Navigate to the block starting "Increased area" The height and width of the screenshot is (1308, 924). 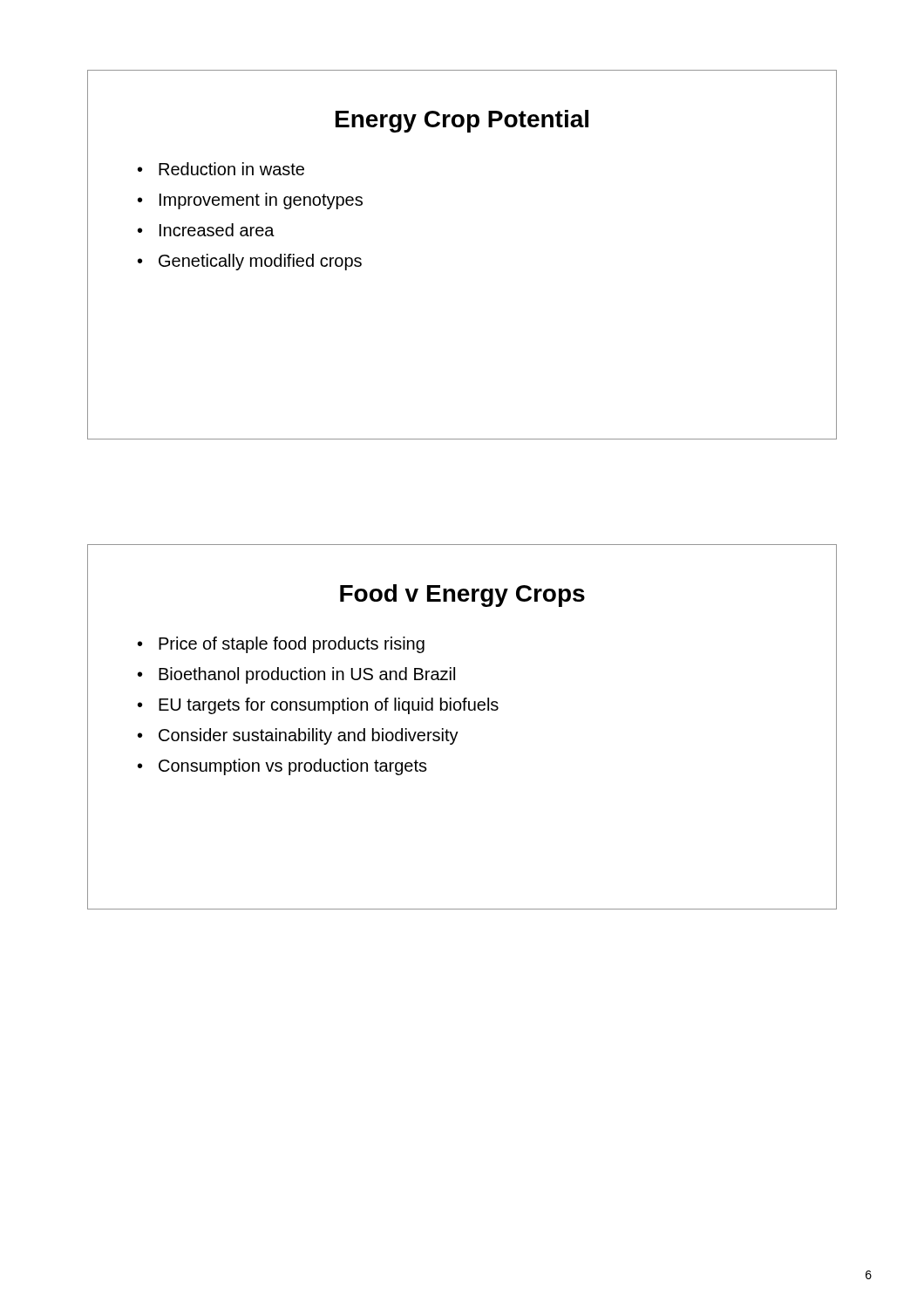click(x=216, y=230)
